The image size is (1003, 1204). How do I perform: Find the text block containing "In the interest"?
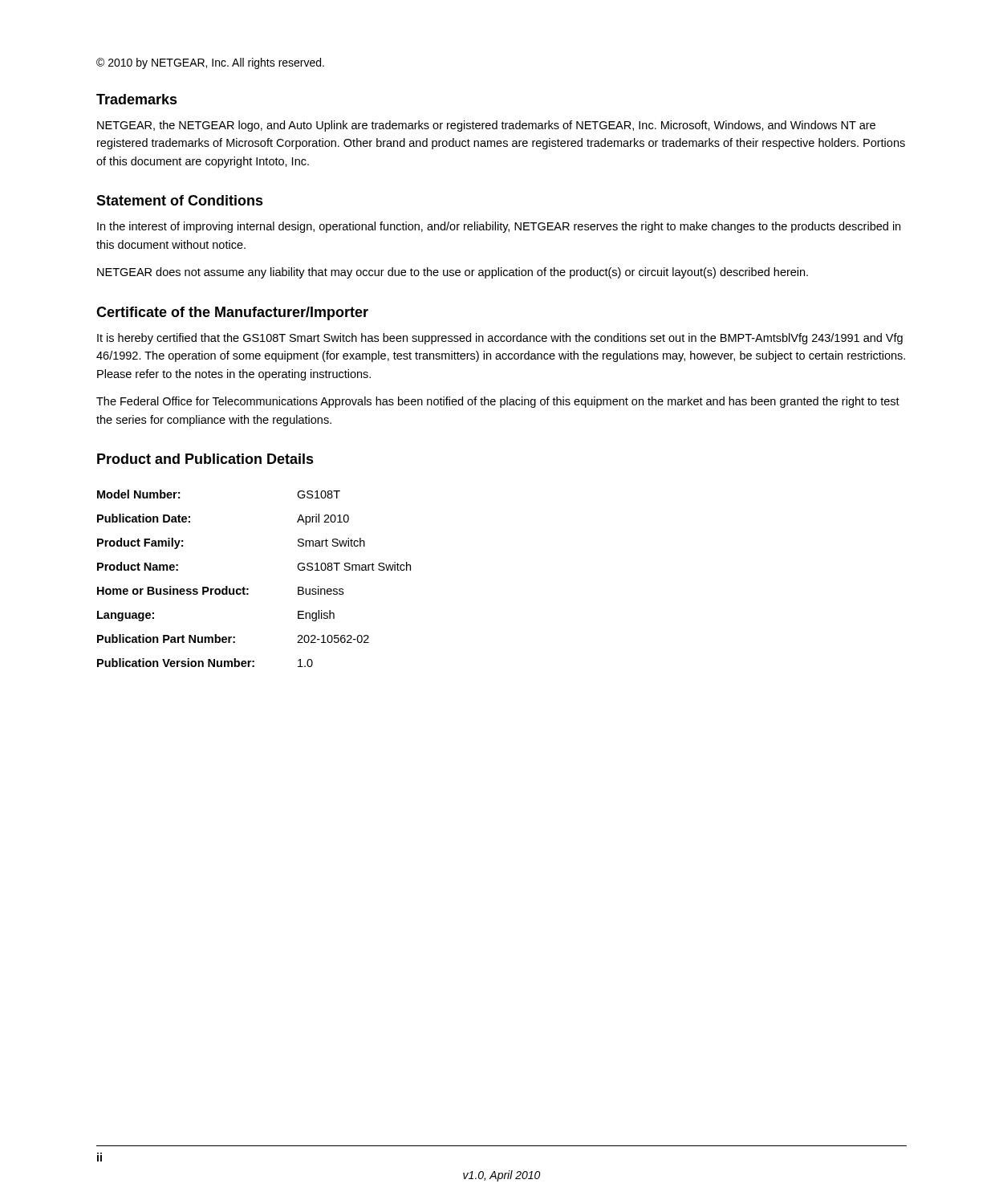[499, 236]
